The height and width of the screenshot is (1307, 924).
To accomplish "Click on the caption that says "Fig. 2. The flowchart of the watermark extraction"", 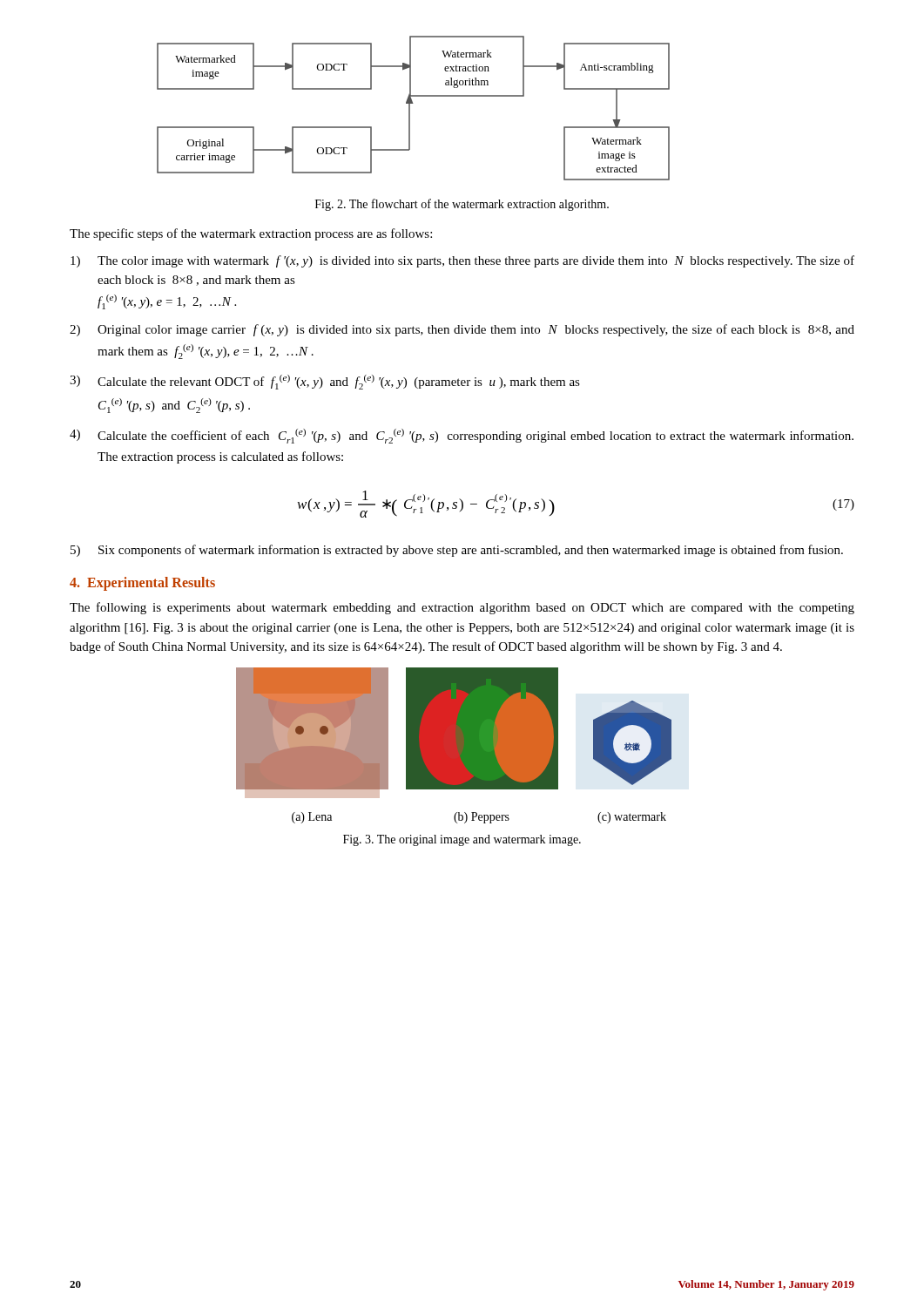I will (x=462, y=204).
